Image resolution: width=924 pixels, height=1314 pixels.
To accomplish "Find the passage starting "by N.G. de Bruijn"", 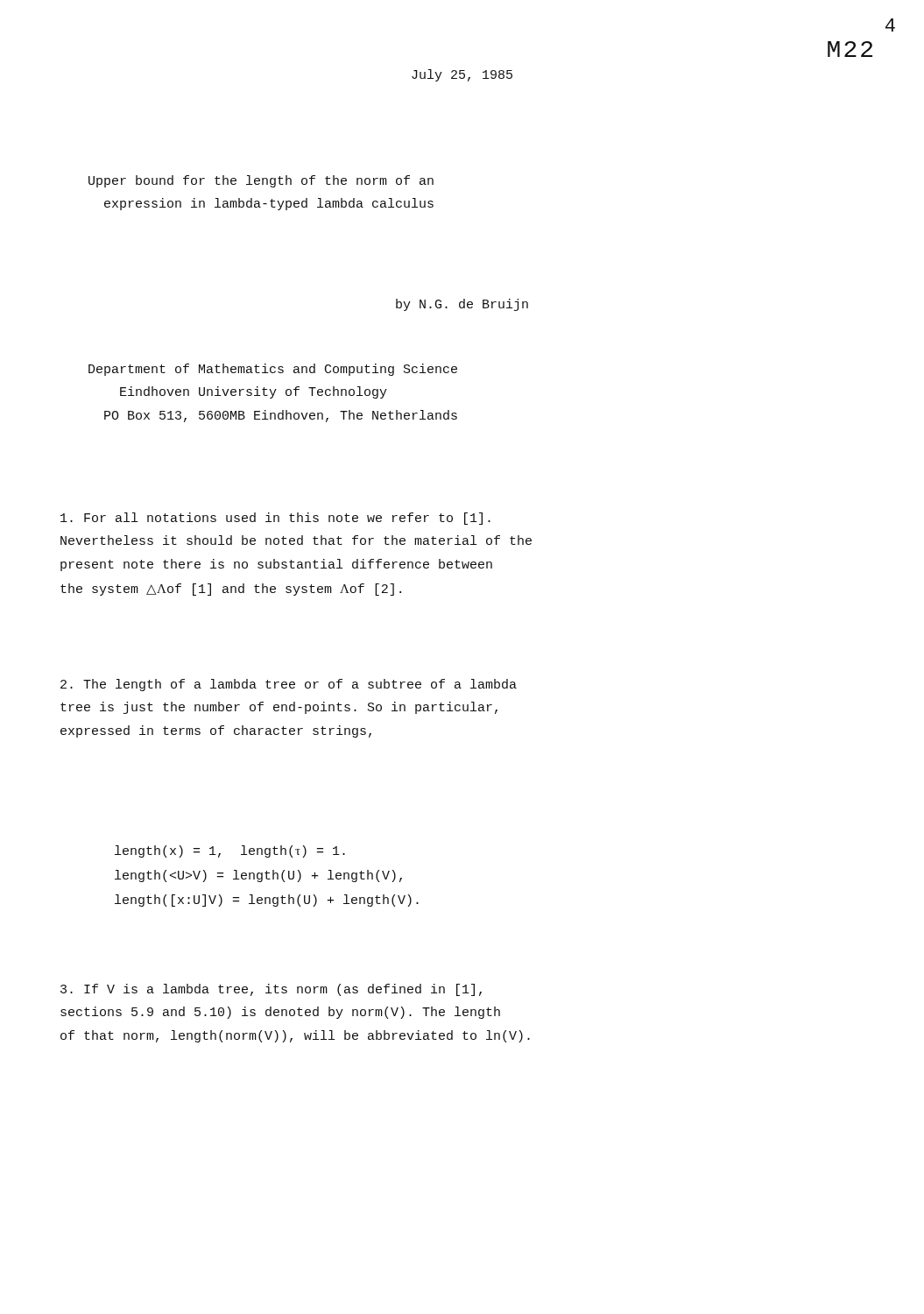I will coord(462,305).
